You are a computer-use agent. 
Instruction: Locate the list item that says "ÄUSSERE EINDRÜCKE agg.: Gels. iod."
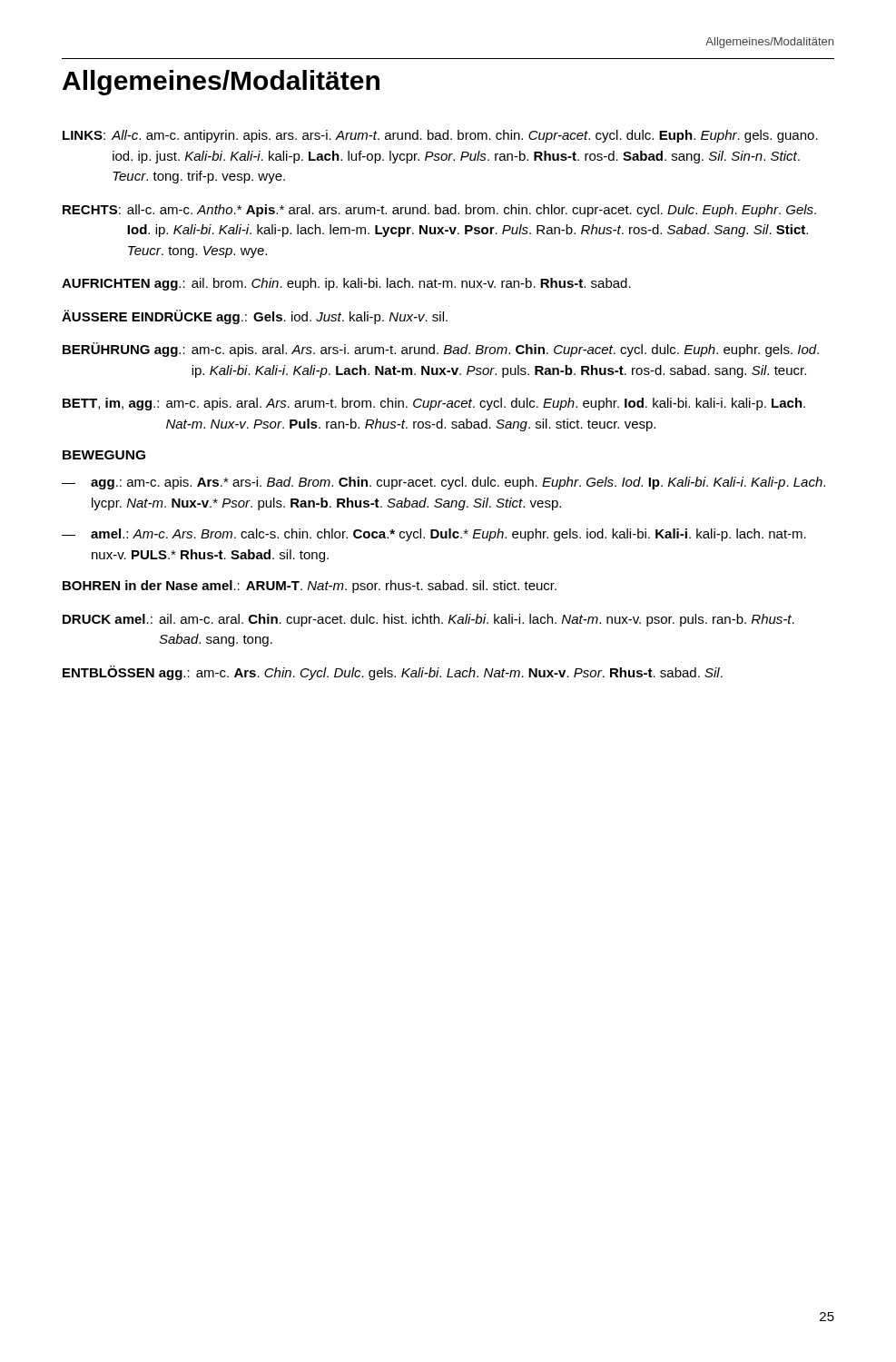point(448,317)
